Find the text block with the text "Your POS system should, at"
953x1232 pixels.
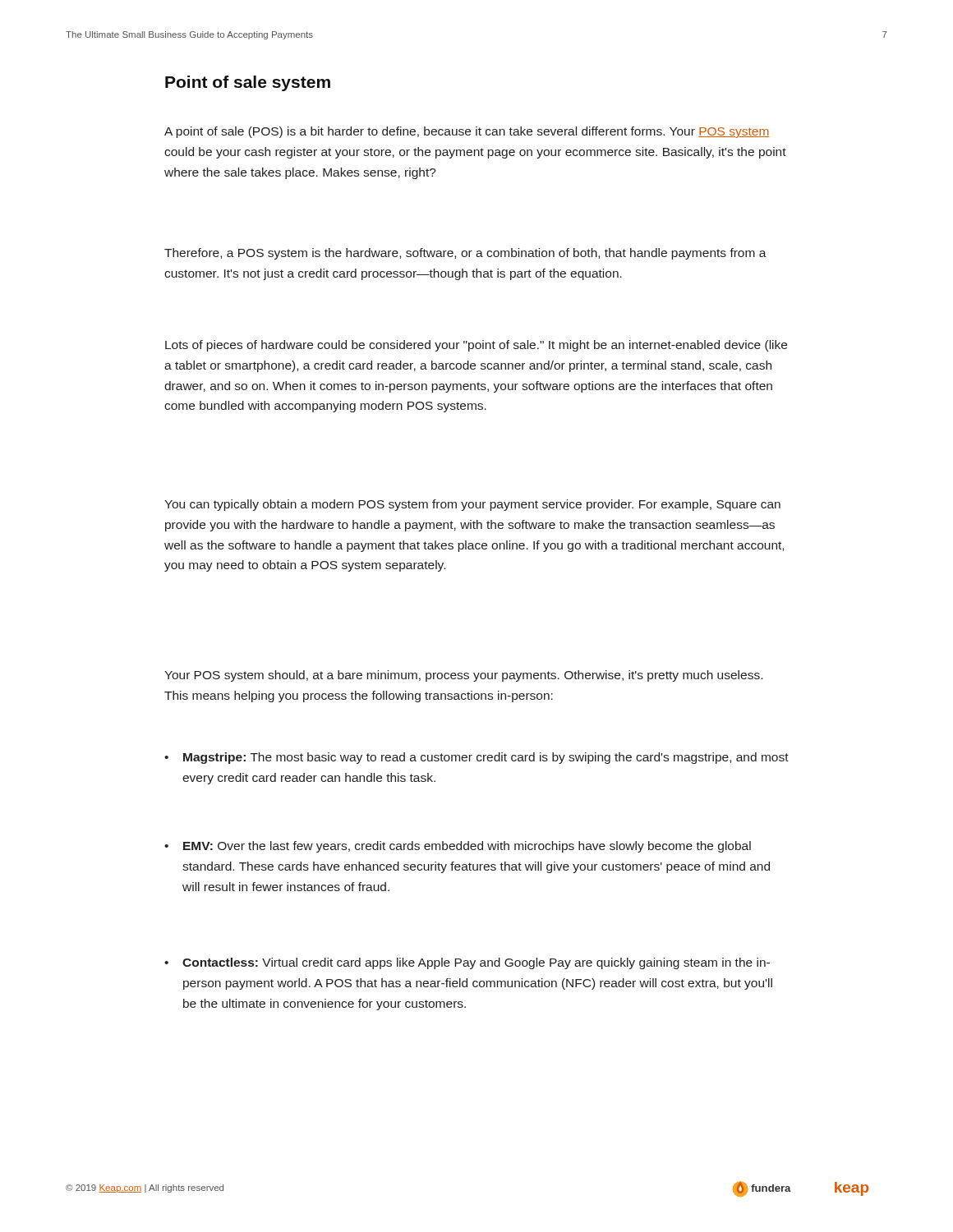[464, 685]
